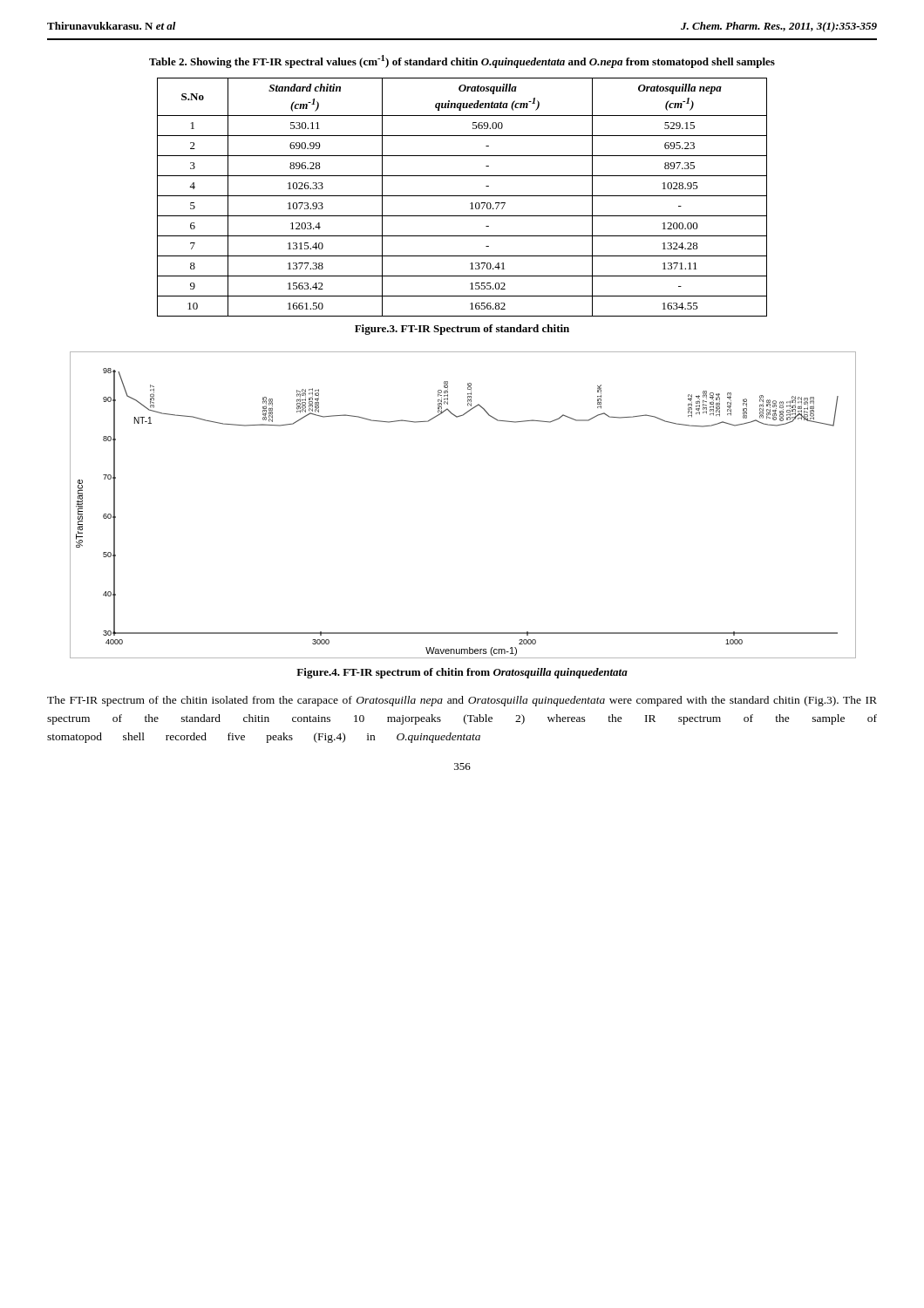Image resolution: width=924 pixels, height=1308 pixels.
Task: Point to the text block starting "Table 2. Showing the FT-IR spectral values"
Action: pyautogui.click(x=462, y=60)
